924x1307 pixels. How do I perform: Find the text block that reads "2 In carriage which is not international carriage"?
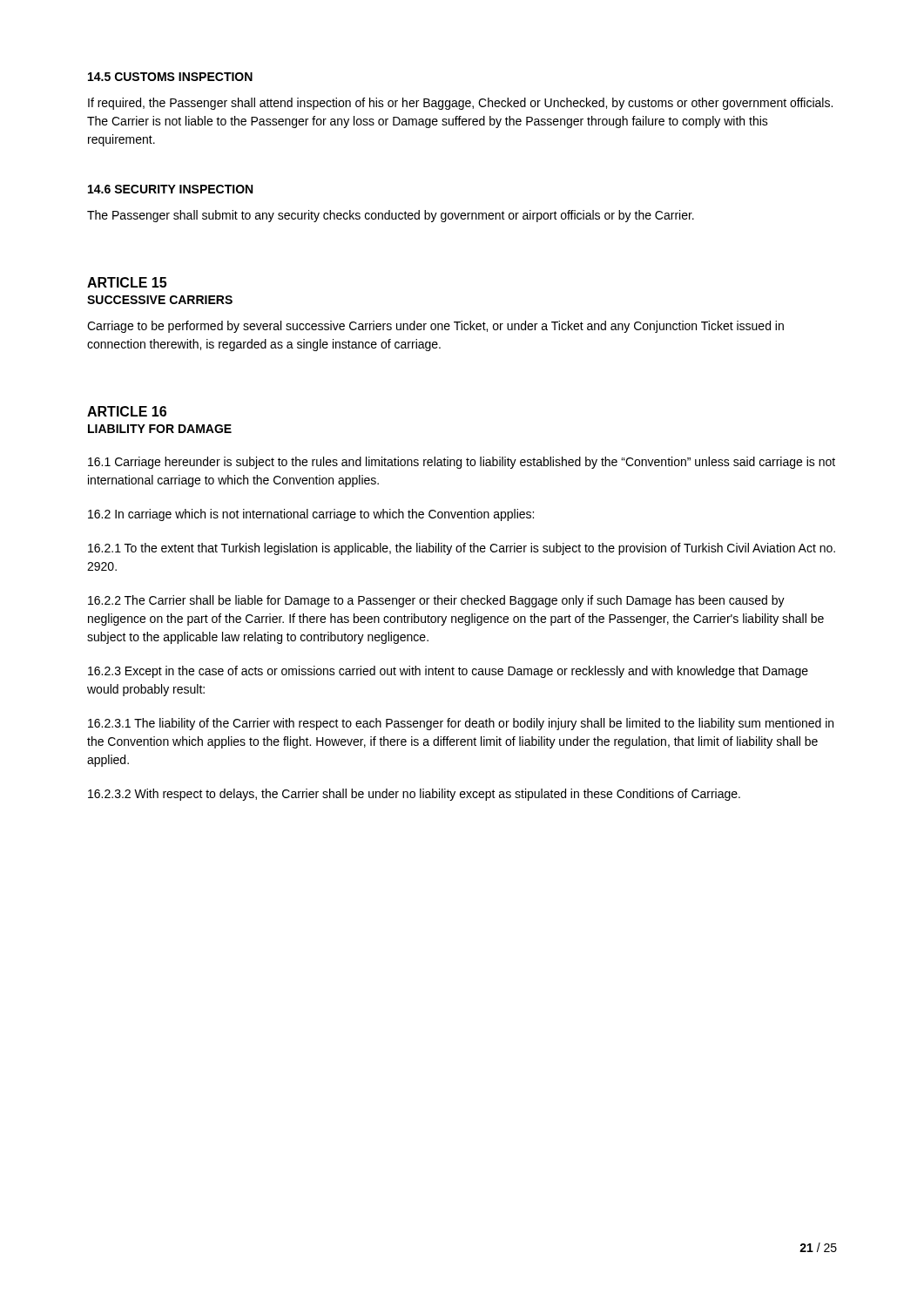pyautogui.click(x=311, y=514)
